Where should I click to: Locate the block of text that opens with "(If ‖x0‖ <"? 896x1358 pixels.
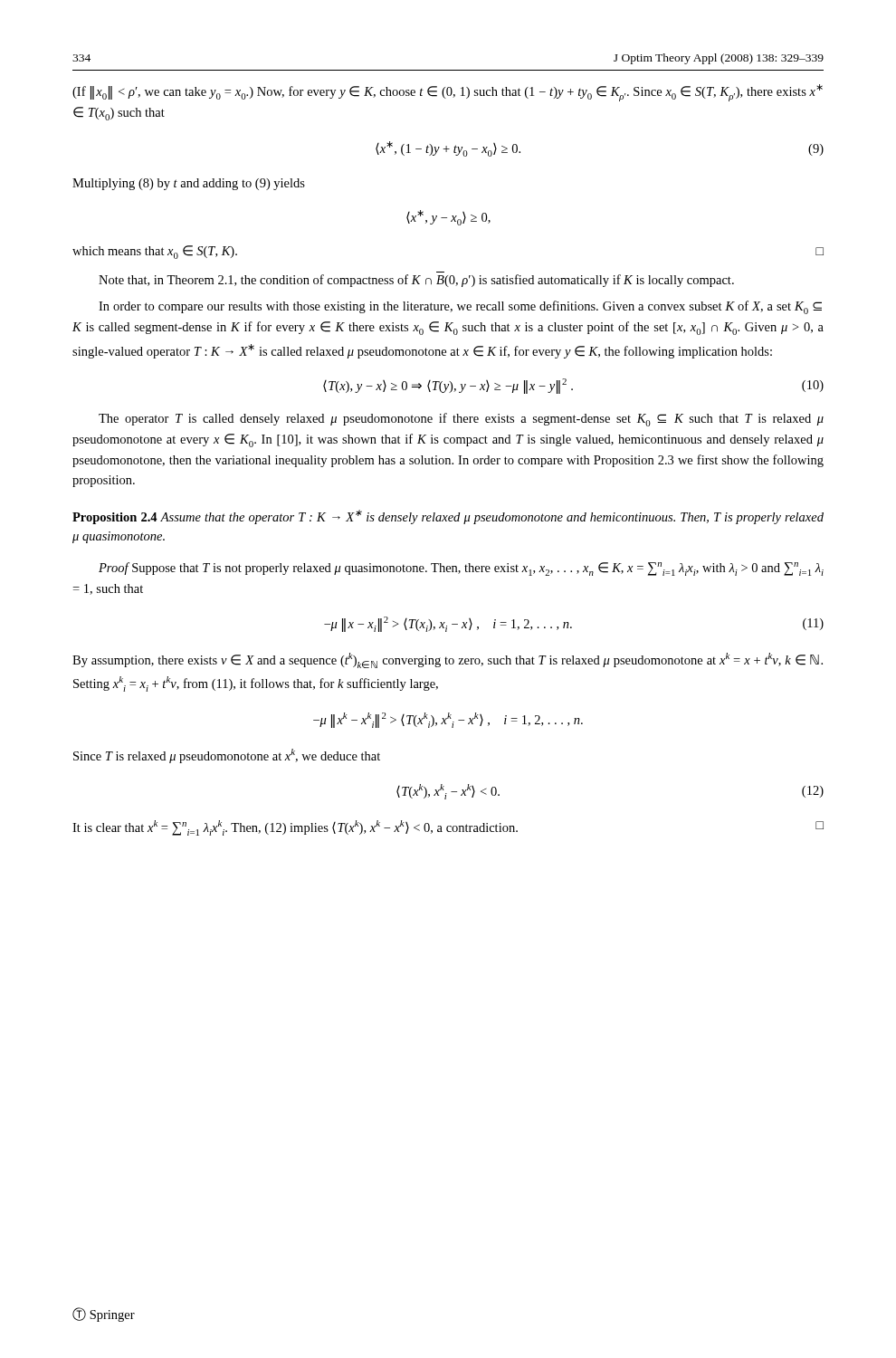[x=448, y=102]
